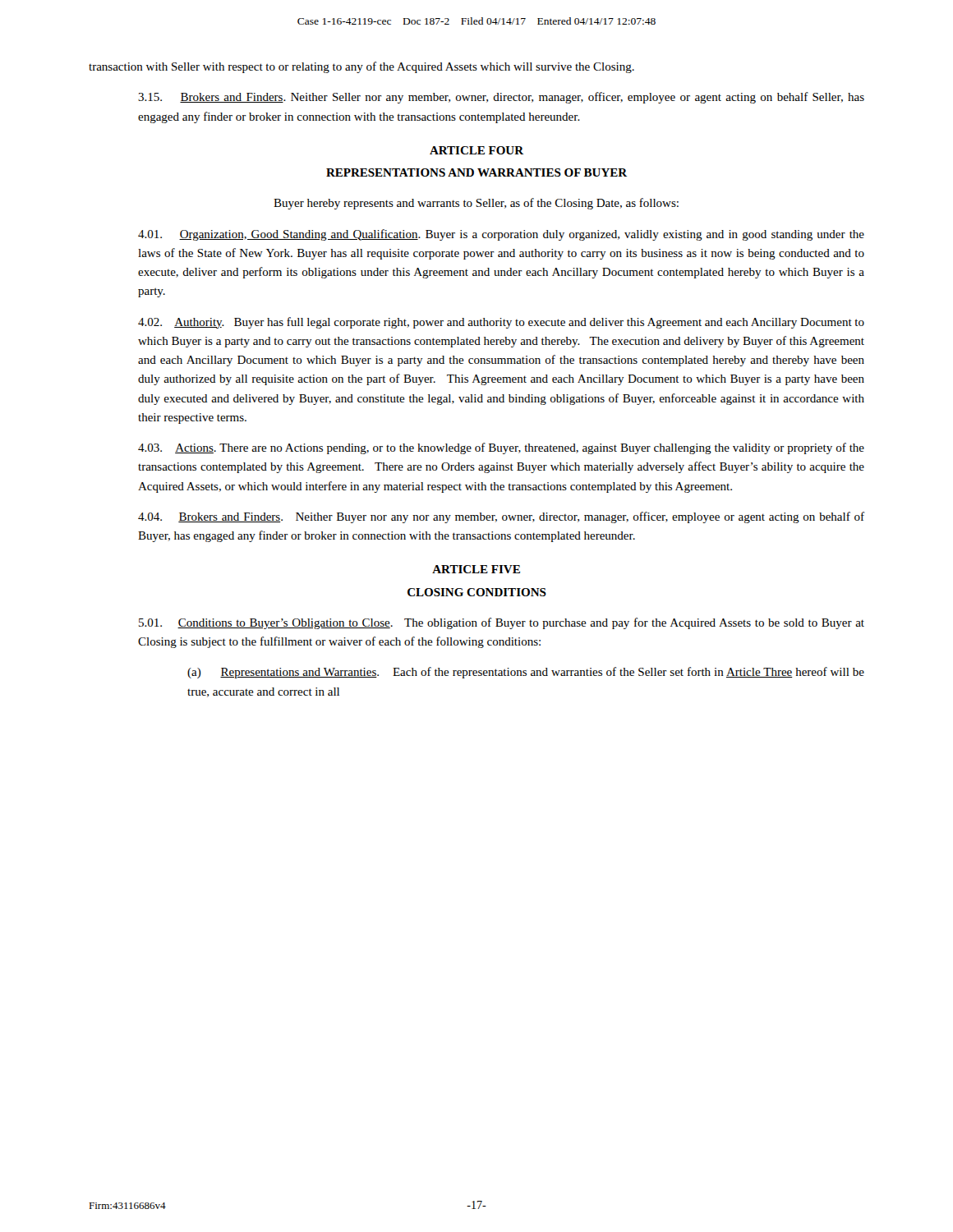Find the text starting "04. Brokers and"
Screen dimensions: 1232x953
501,526
